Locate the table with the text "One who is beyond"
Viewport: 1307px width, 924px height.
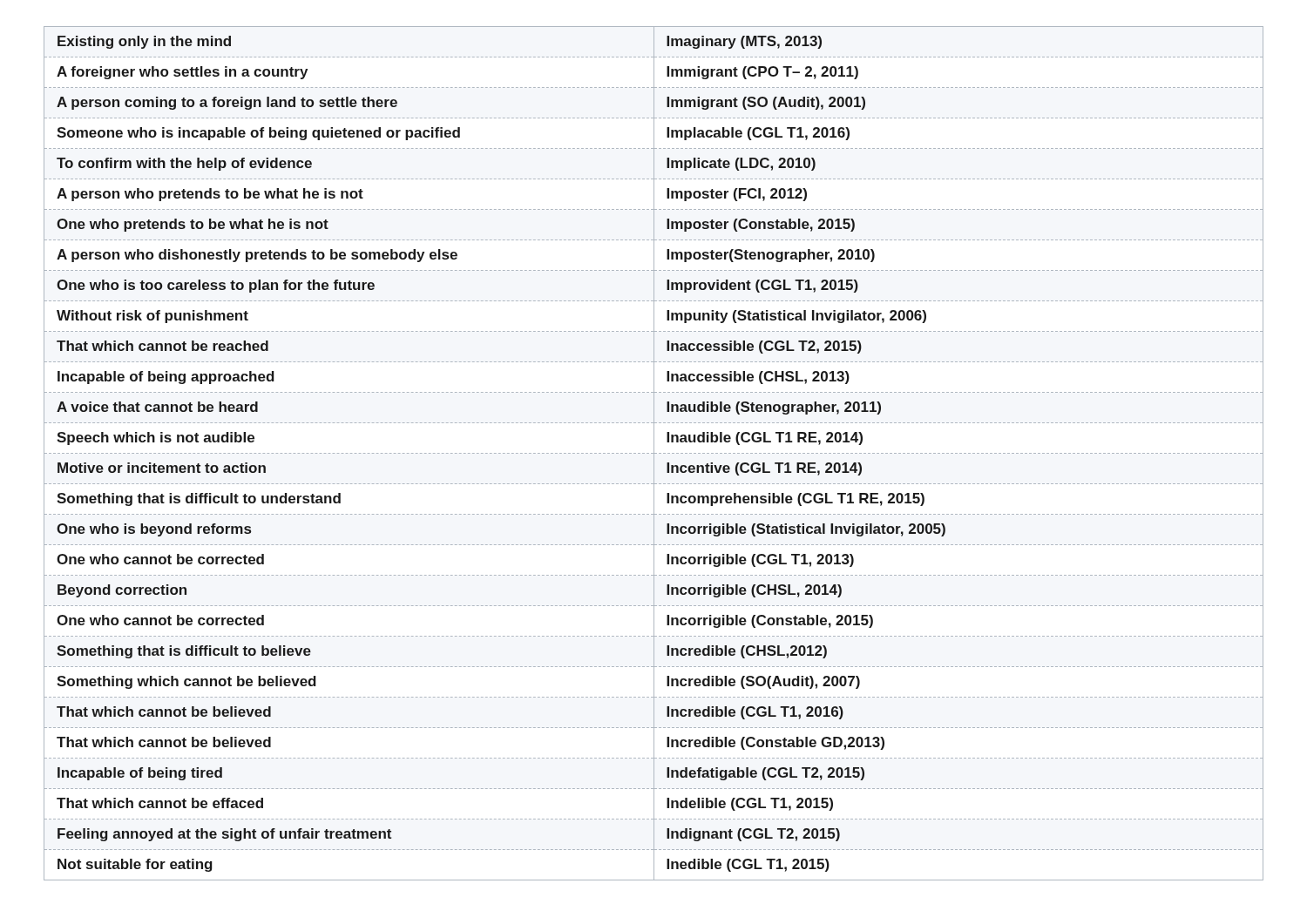tap(654, 453)
